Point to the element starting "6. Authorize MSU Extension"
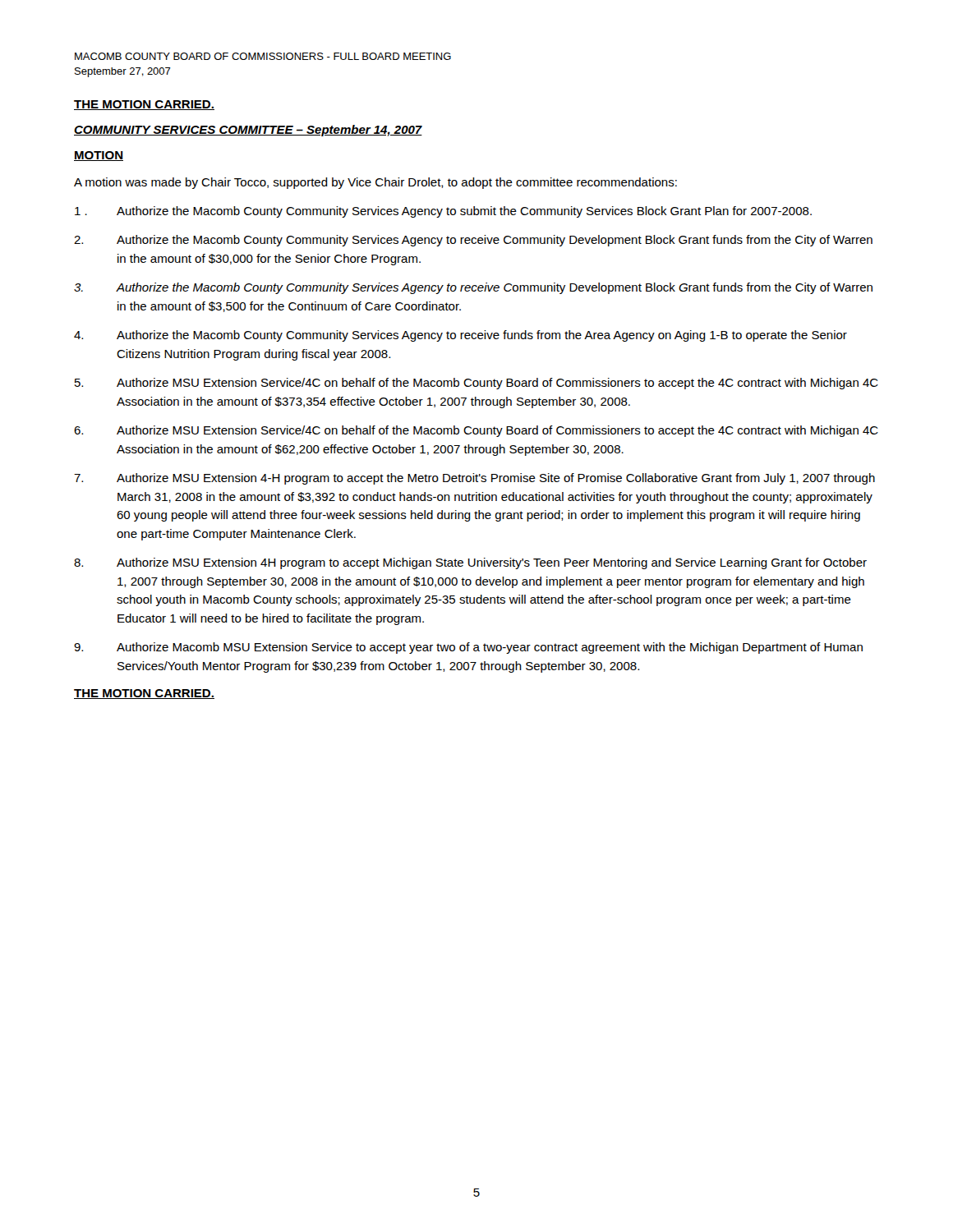 point(476,440)
